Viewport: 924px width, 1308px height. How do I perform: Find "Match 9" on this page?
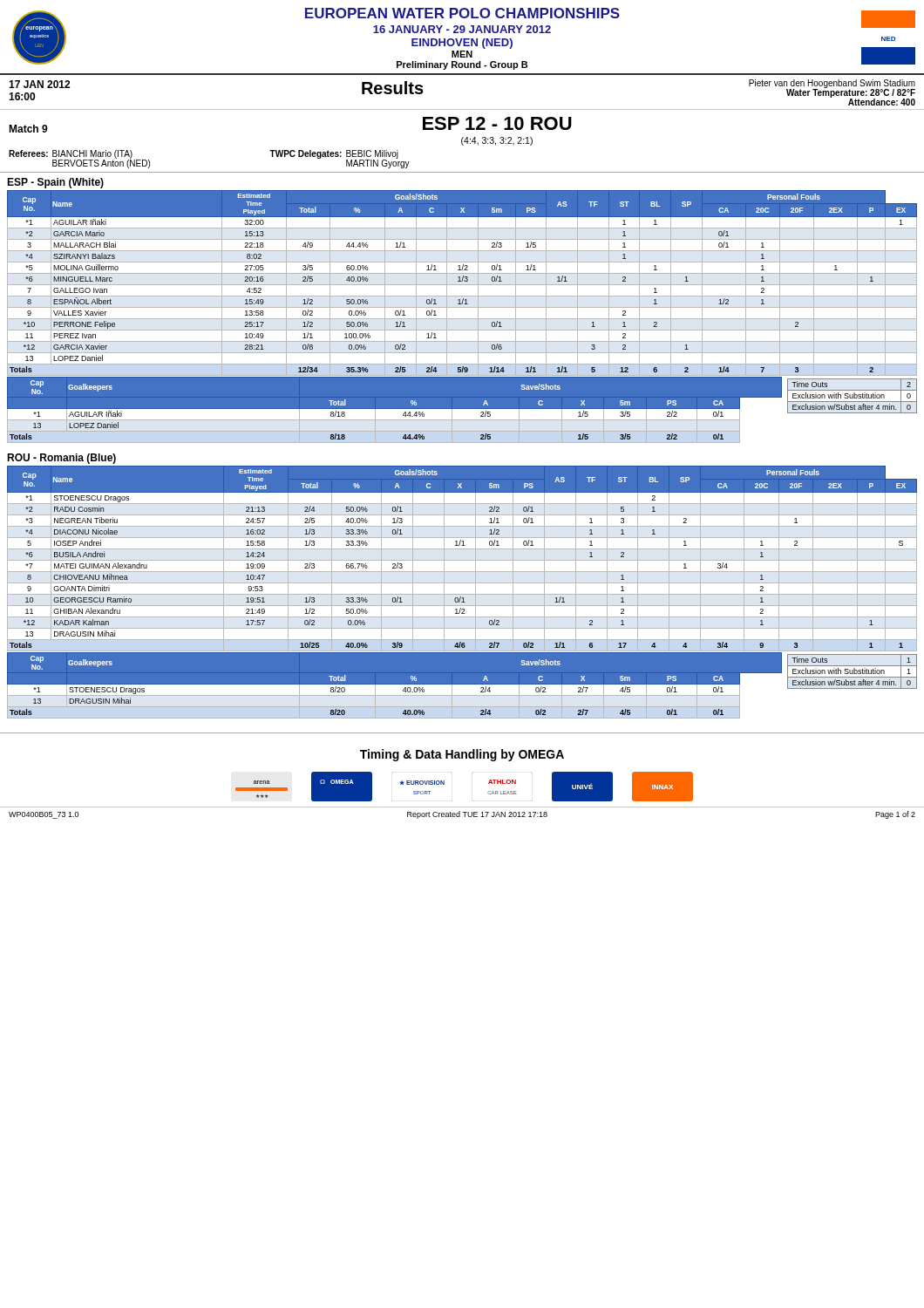(x=28, y=129)
